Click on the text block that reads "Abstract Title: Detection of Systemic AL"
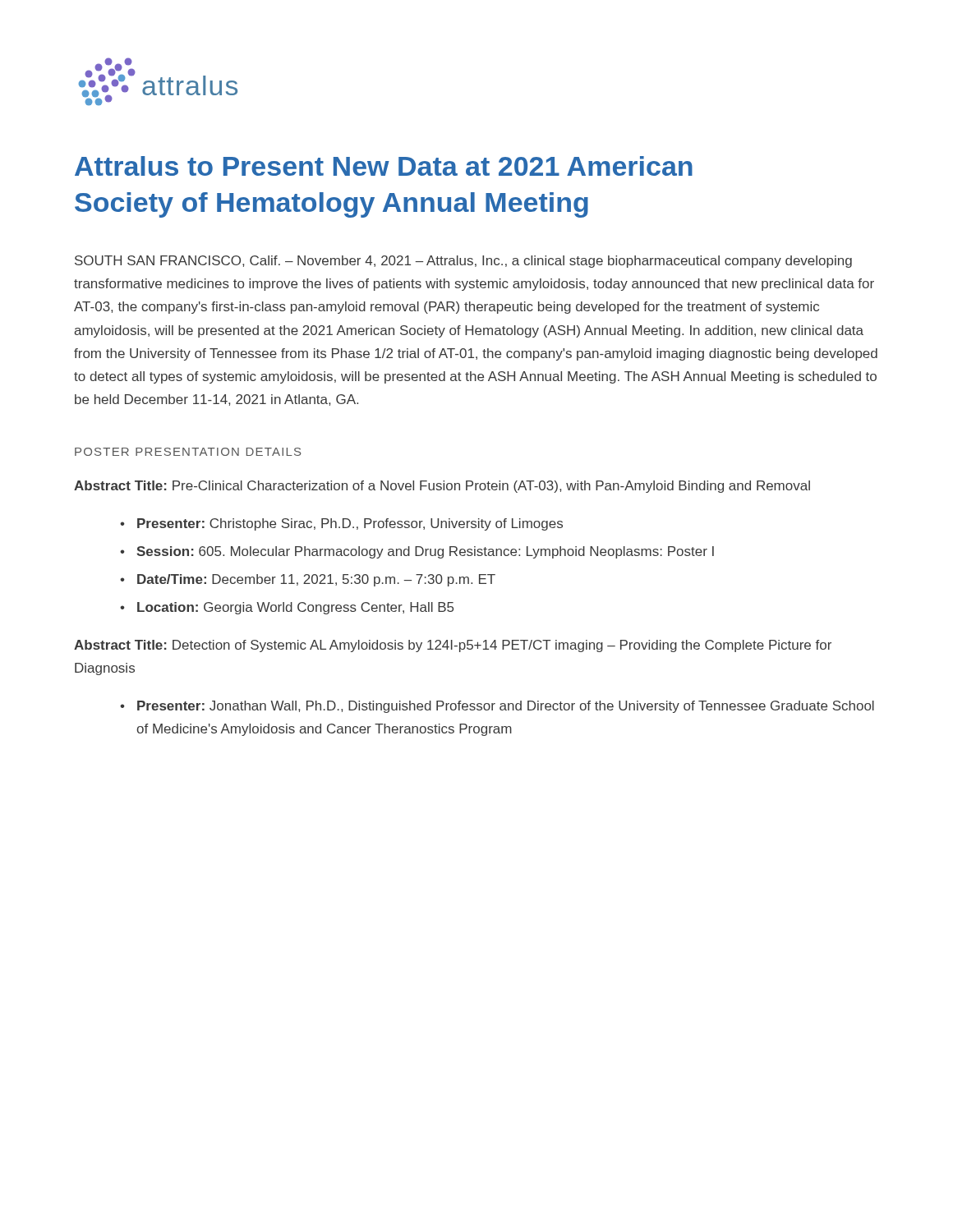This screenshot has width=953, height=1232. (x=453, y=657)
